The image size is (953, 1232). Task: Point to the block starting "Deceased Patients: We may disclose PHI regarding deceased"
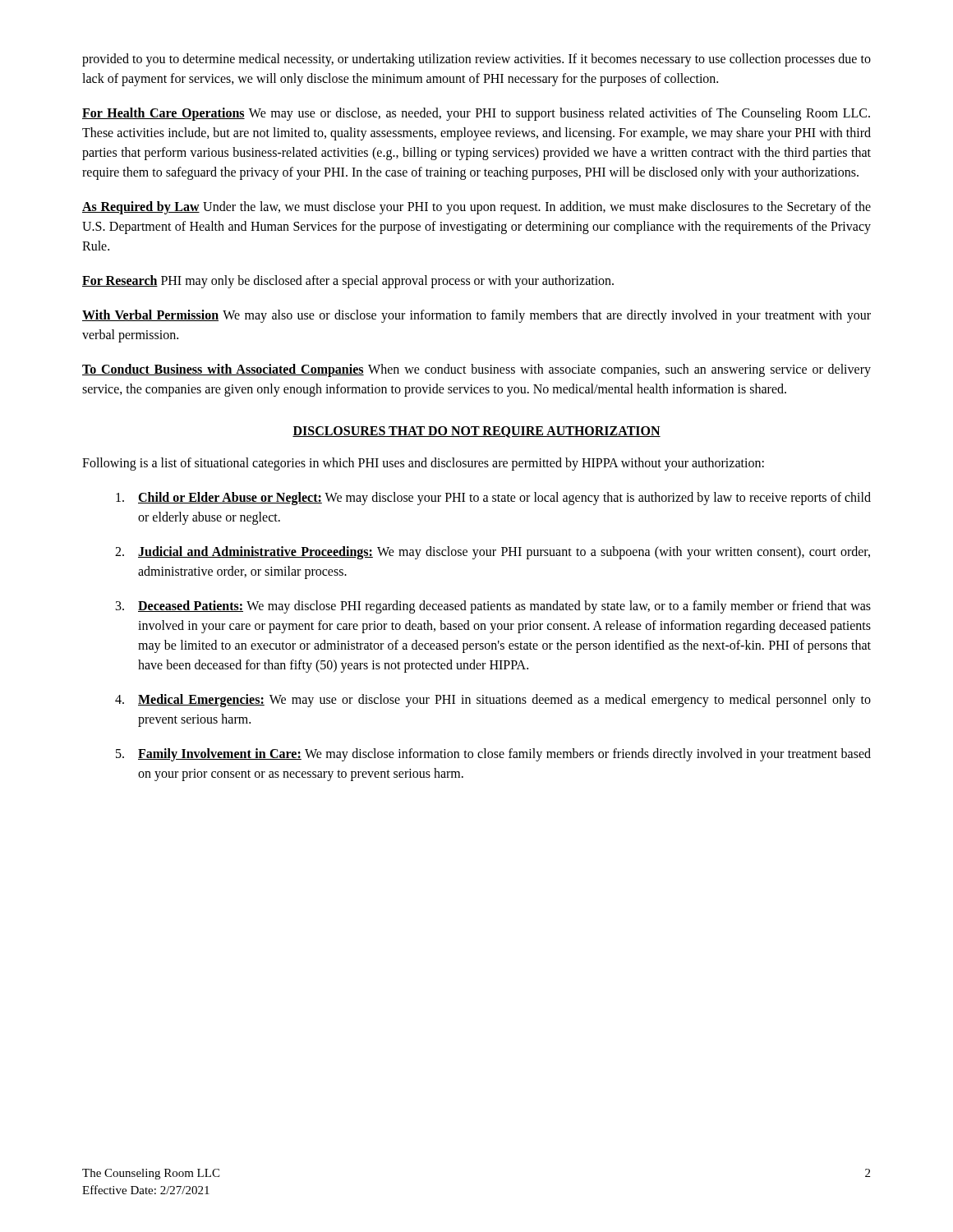click(504, 636)
